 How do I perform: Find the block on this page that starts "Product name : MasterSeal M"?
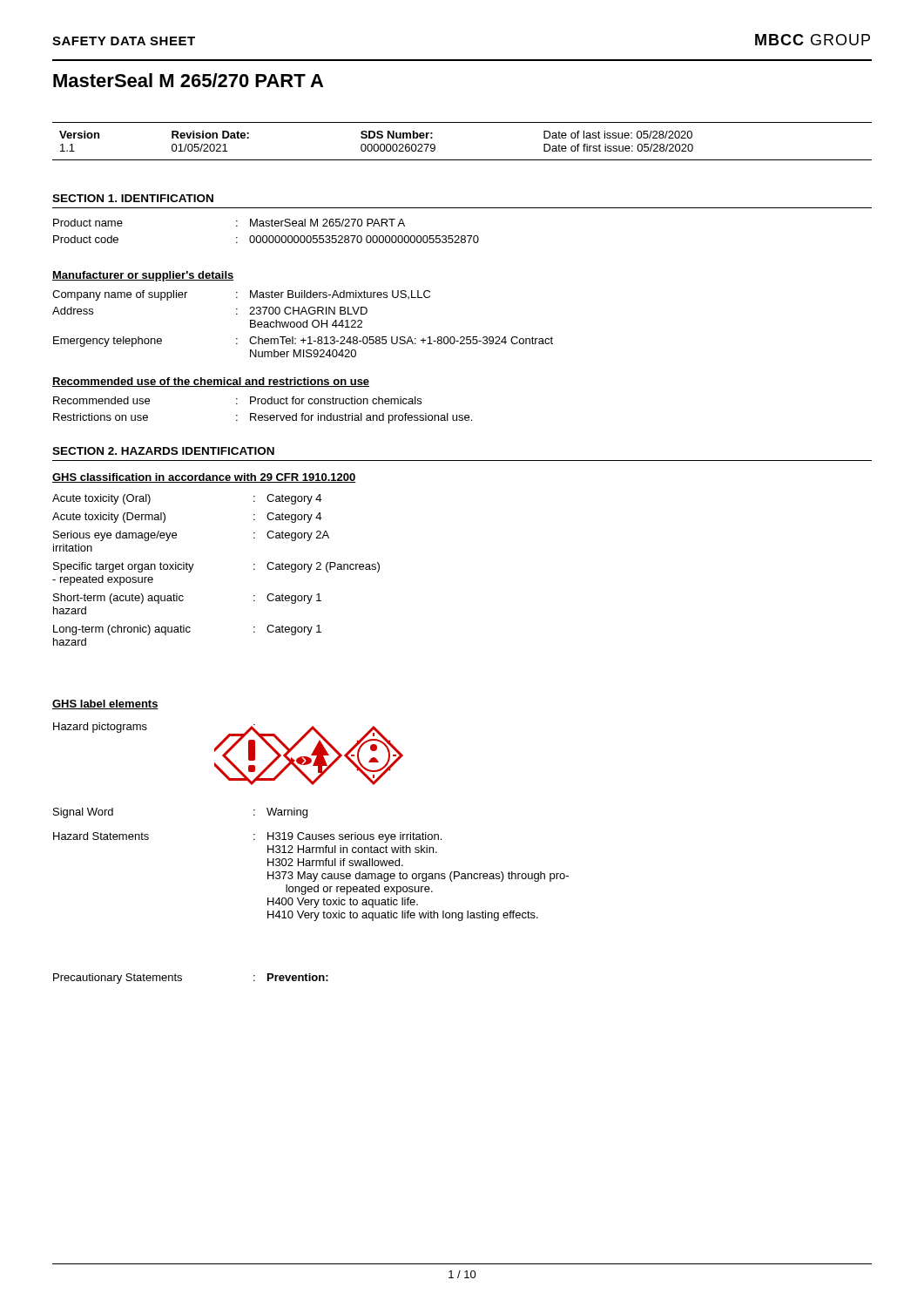pyautogui.click(x=462, y=231)
